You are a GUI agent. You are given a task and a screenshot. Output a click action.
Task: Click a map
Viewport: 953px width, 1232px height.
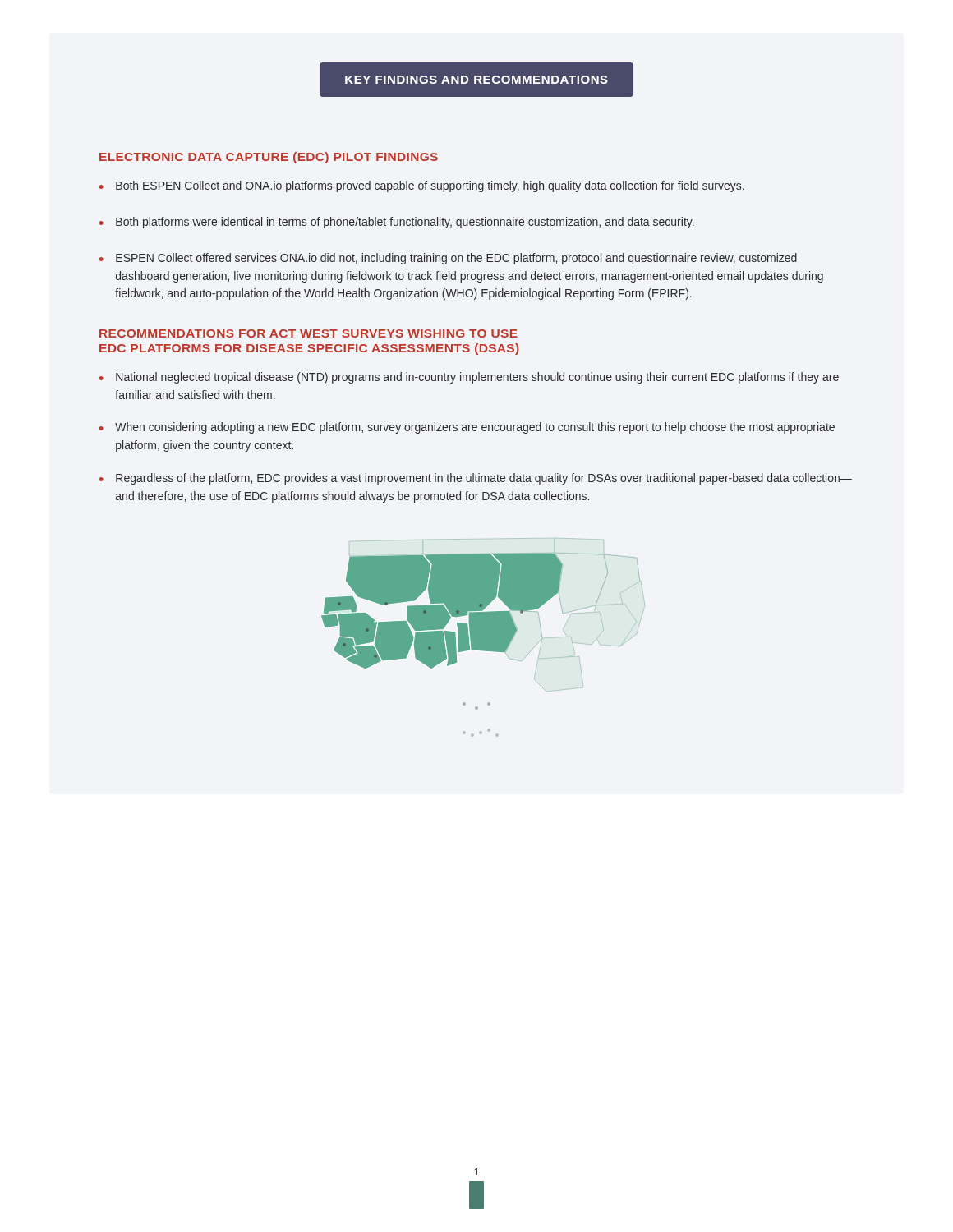tap(476, 642)
